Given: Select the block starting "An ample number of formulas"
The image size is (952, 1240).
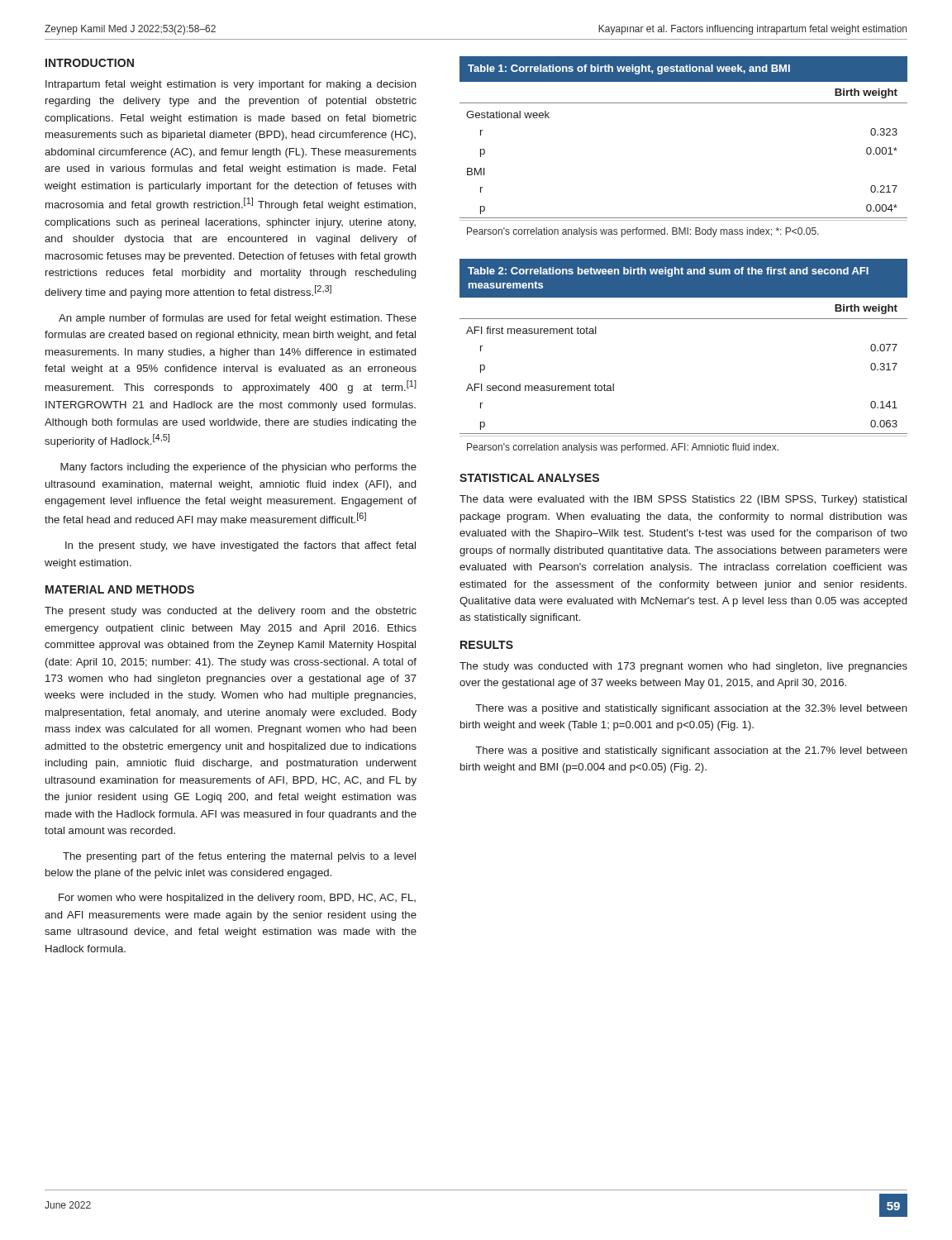Looking at the screenshot, I should [231, 380].
